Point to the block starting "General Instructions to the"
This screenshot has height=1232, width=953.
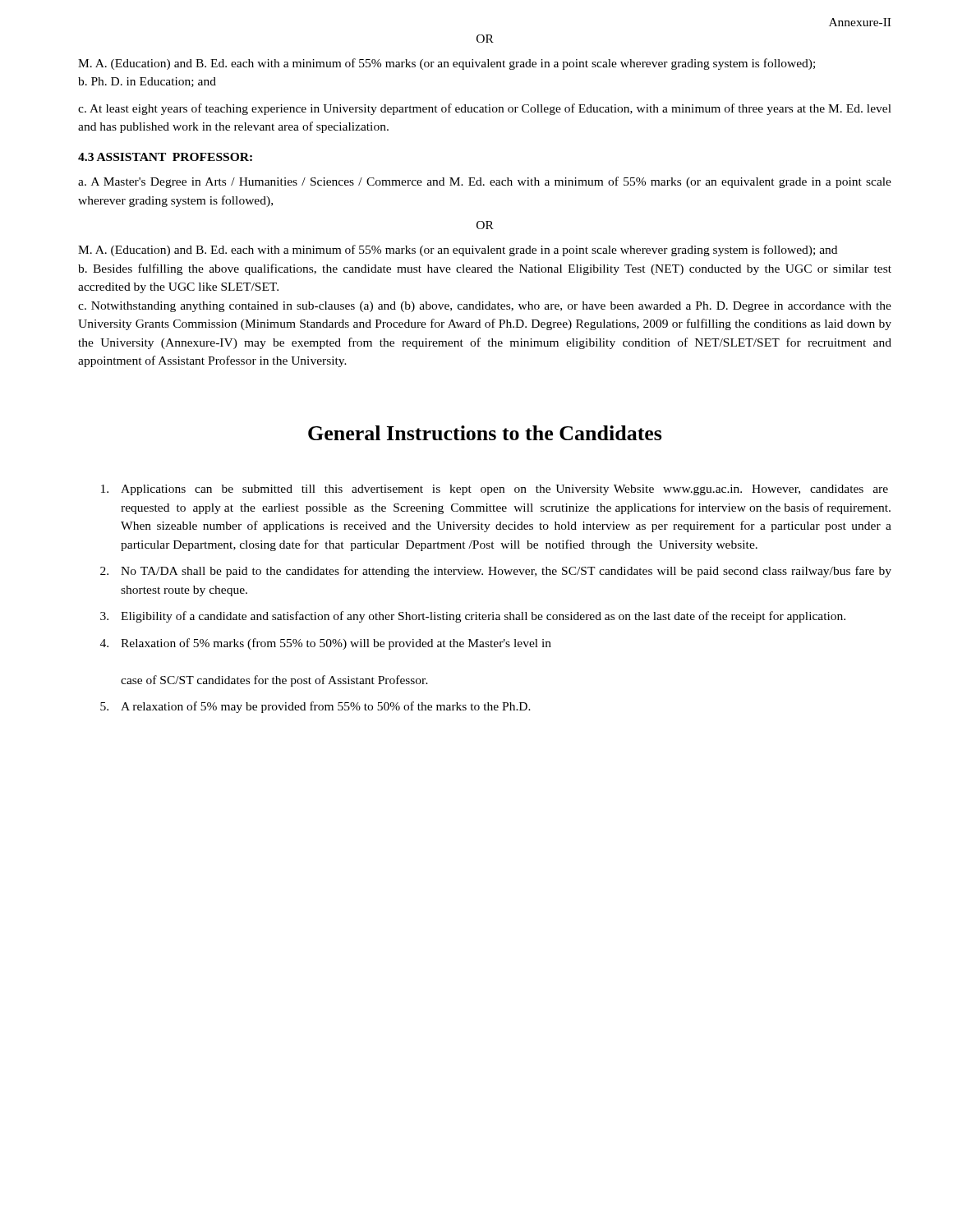[485, 433]
